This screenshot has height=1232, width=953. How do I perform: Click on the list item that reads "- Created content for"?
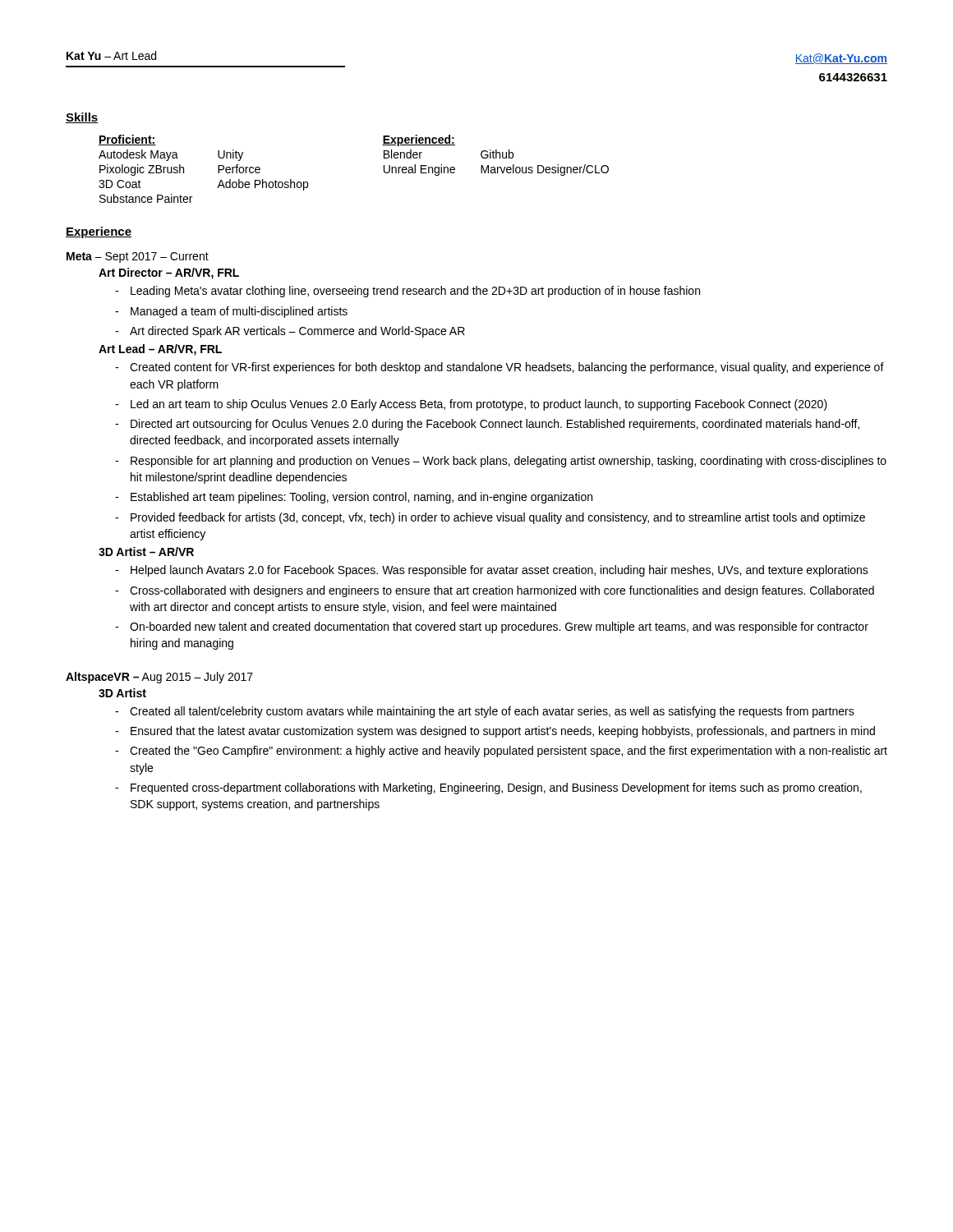coord(501,376)
